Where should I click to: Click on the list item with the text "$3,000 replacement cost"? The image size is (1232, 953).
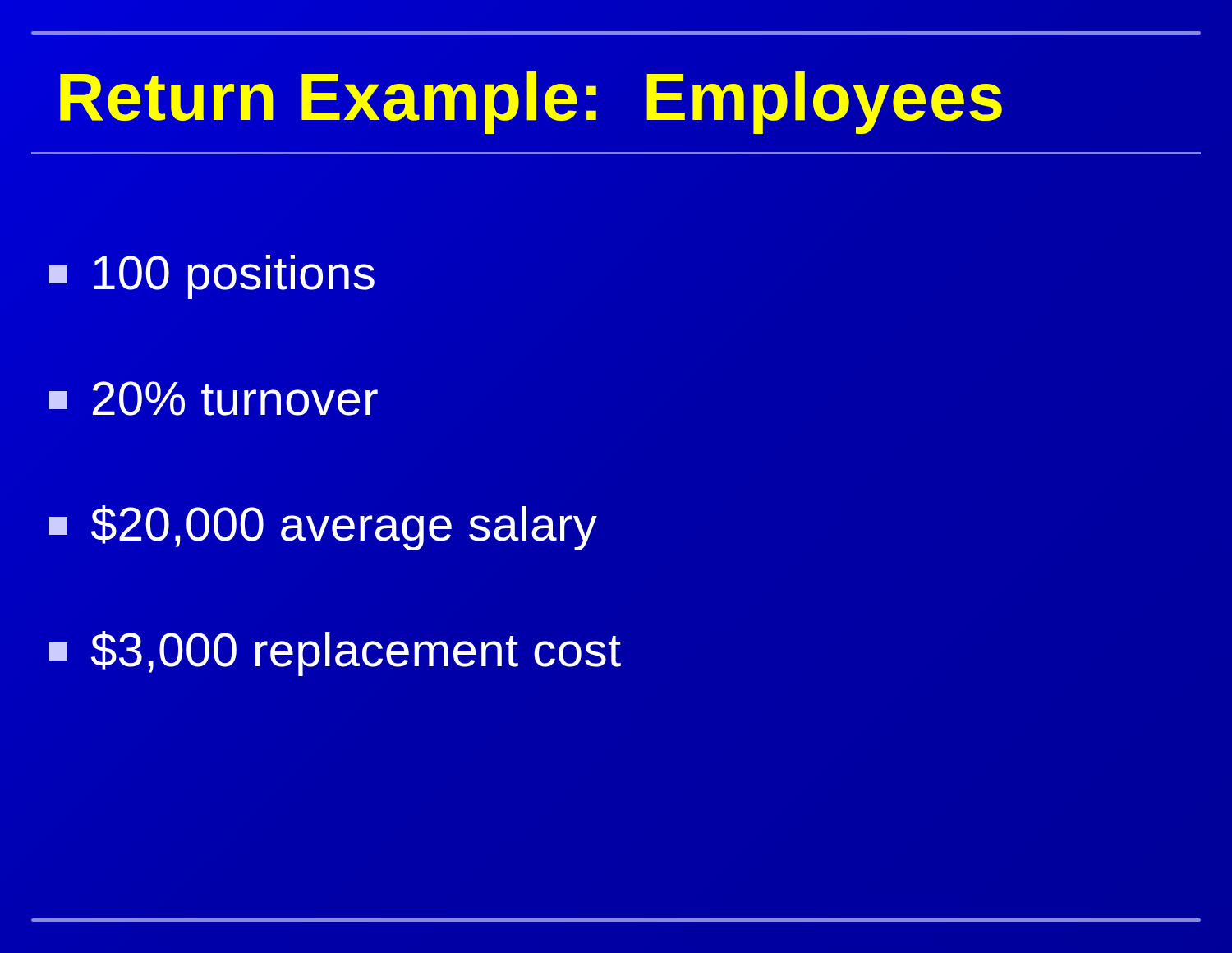(335, 649)
